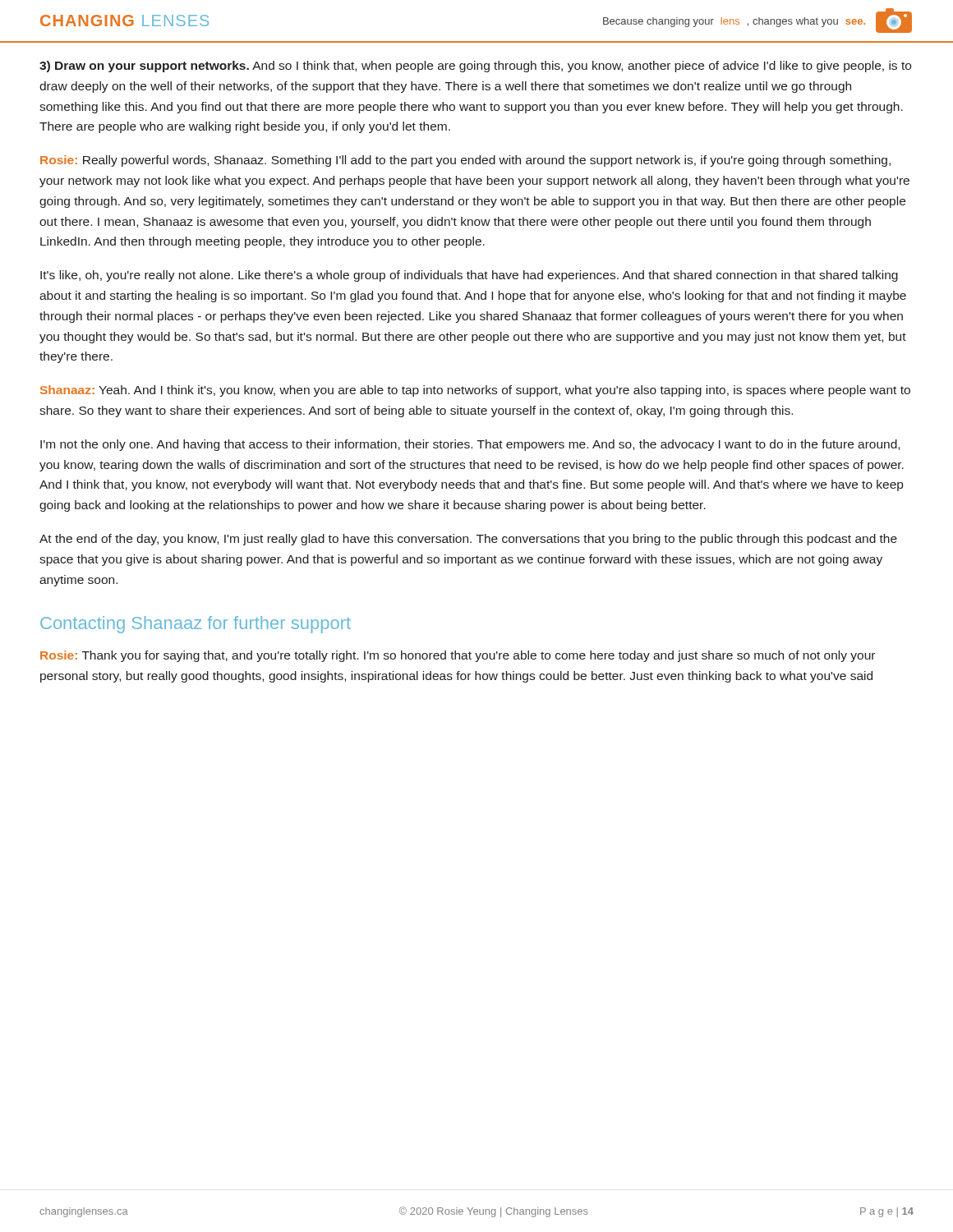Locate the block starting "Shanaaz: Yeah. And"
The image size is (953, 1232).
point(475,400)
